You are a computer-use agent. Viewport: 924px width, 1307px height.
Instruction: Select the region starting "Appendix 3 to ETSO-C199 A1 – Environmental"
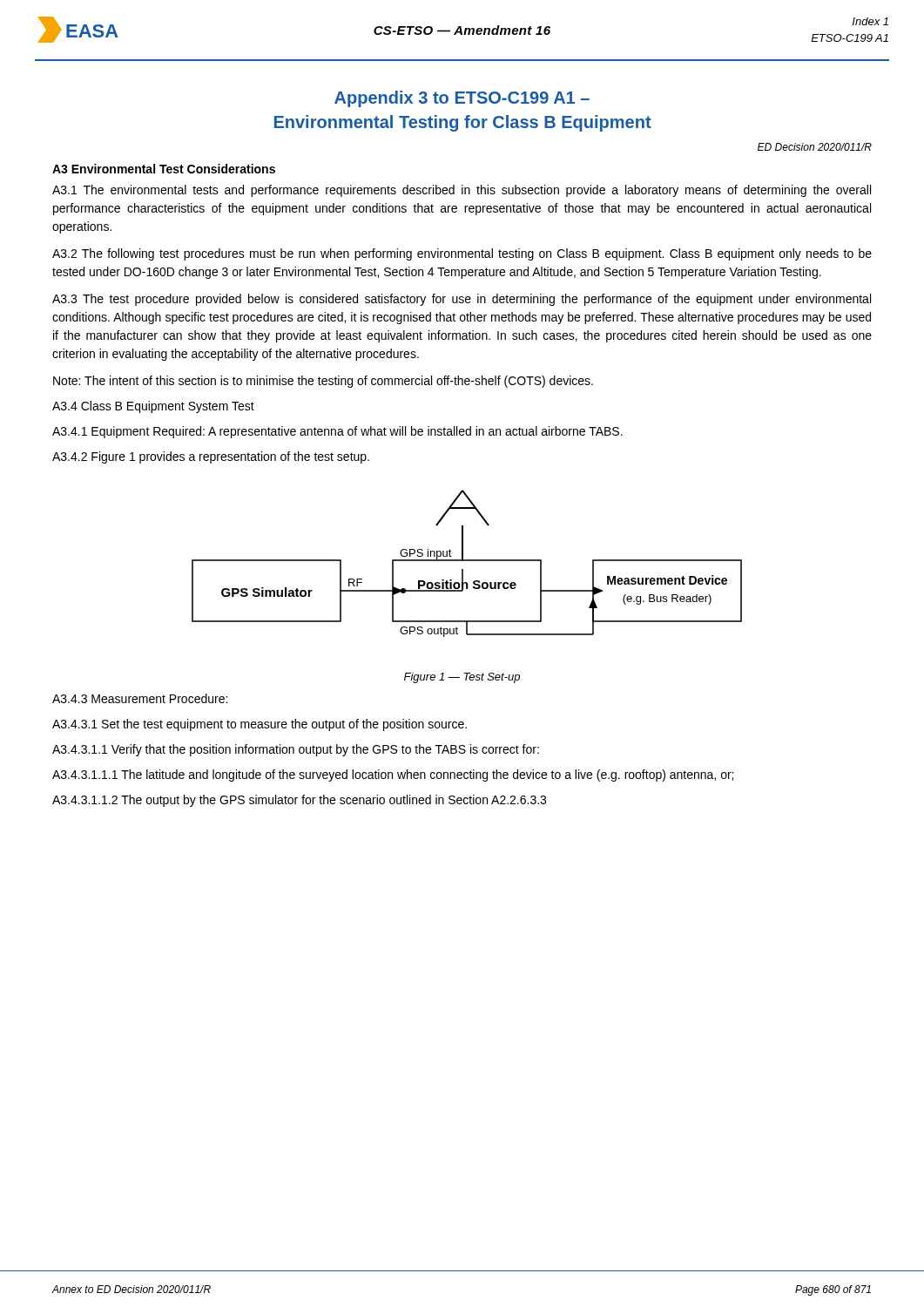coord(462,110)
